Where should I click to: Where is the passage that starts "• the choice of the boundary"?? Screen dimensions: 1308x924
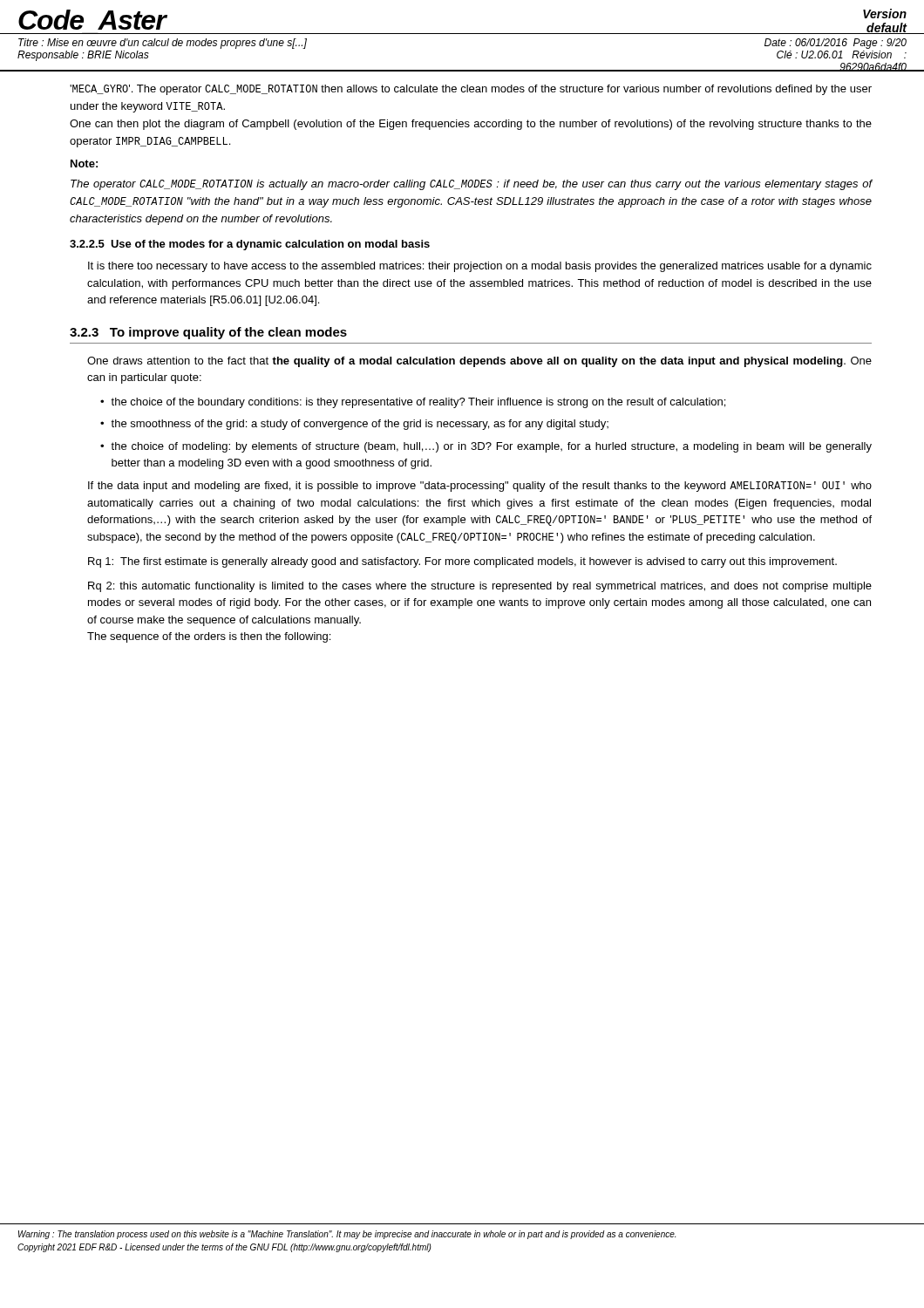(x=413, y=401)
